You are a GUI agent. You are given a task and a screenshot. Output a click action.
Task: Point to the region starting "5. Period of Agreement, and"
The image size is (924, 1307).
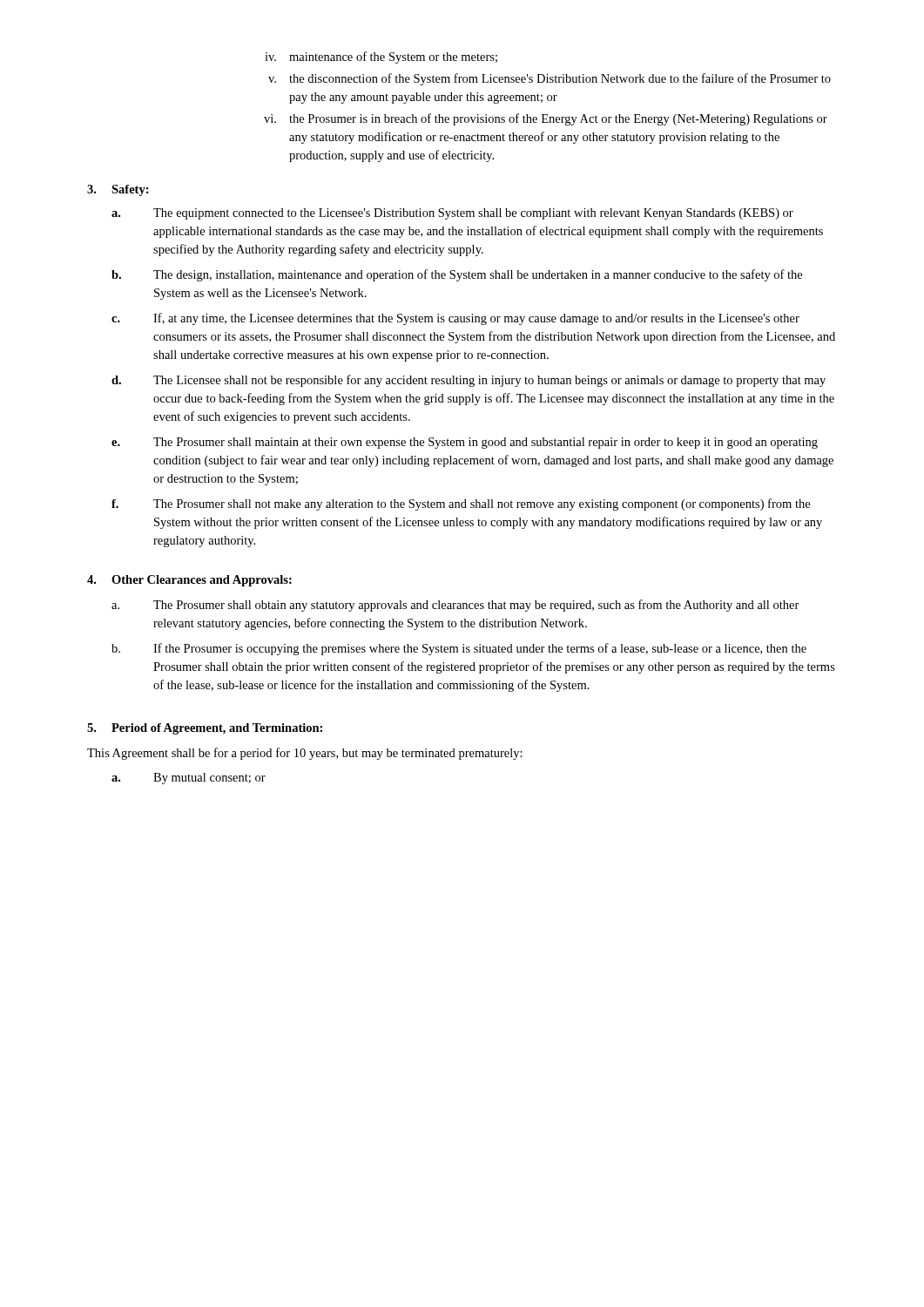click(x=205, y=728)
